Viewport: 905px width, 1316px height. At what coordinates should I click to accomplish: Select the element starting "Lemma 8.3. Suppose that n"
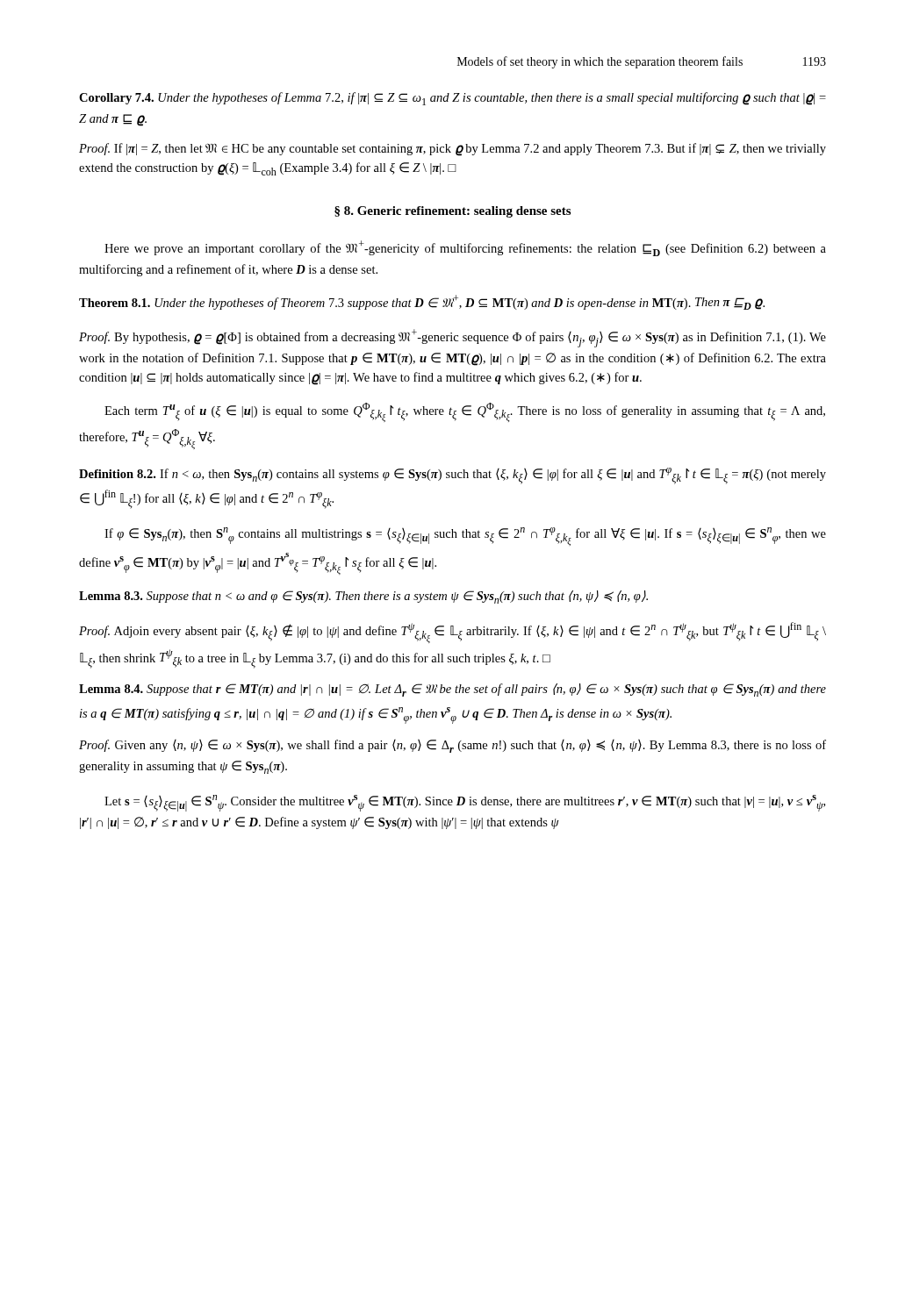click(x=364, y=598)
